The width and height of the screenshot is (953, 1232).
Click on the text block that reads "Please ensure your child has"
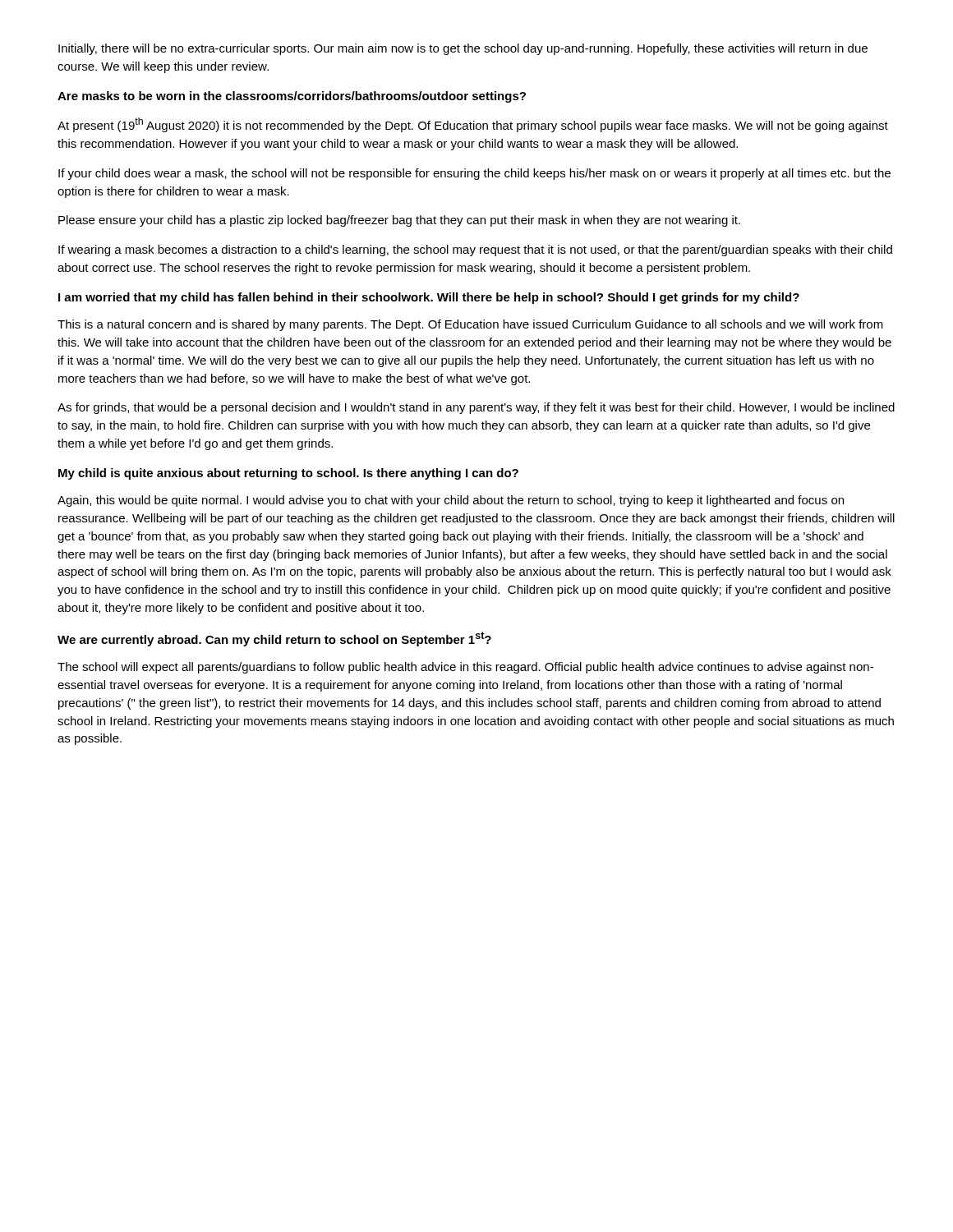[x=399, y=220]
